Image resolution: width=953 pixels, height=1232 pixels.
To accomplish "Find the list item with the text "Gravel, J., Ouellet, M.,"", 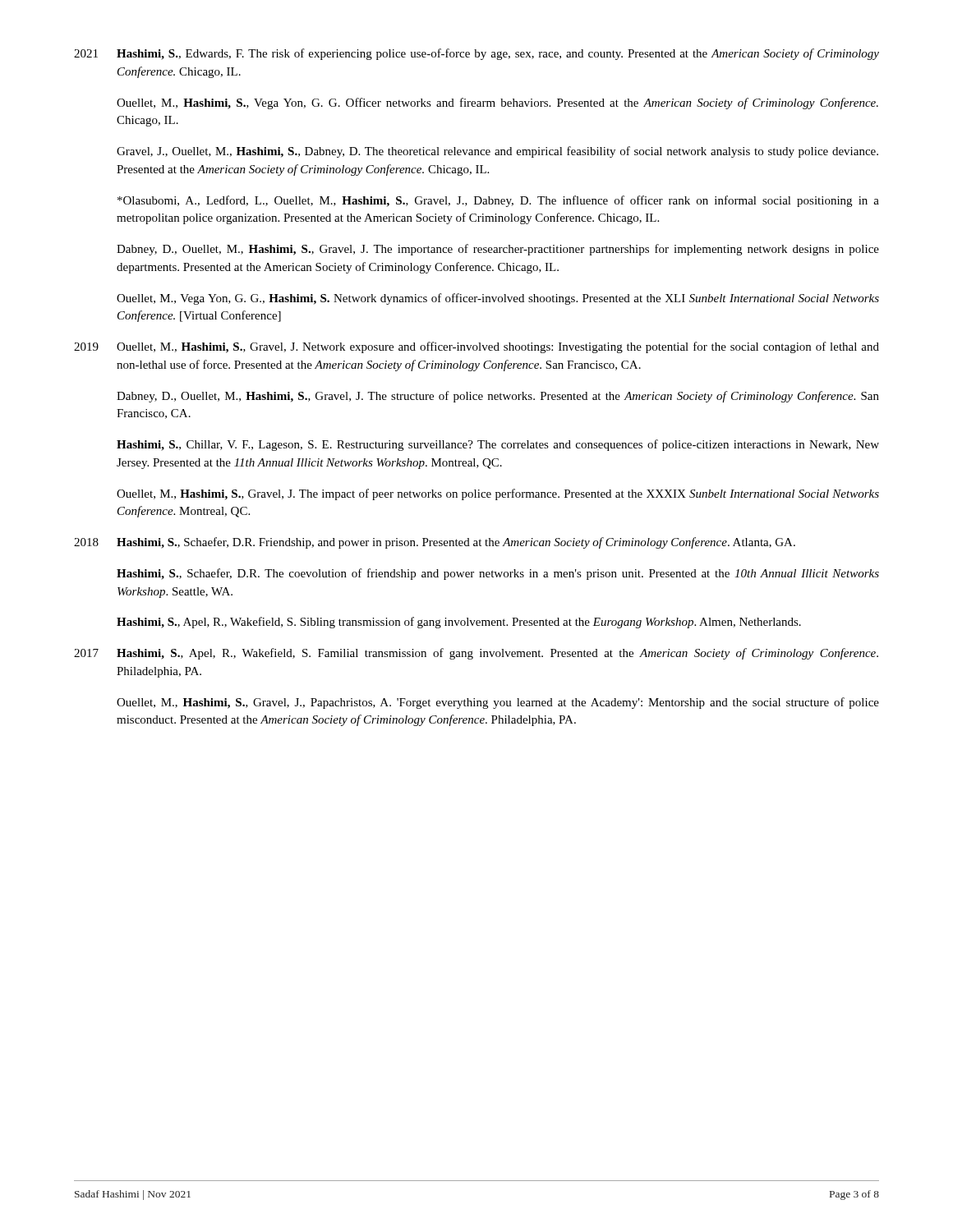I will click(498, 160).
